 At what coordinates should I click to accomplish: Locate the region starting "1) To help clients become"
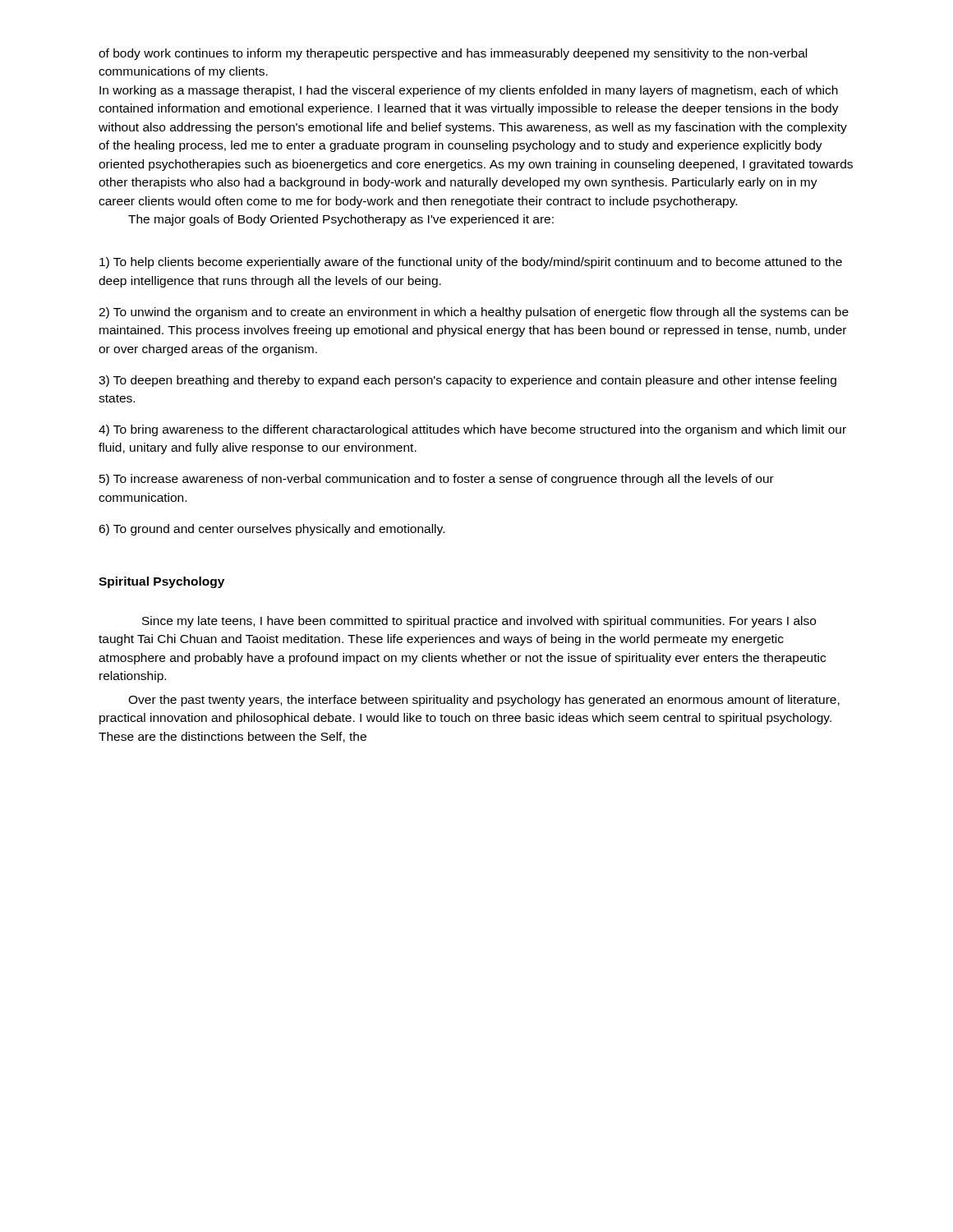click(x=476, y=272)
